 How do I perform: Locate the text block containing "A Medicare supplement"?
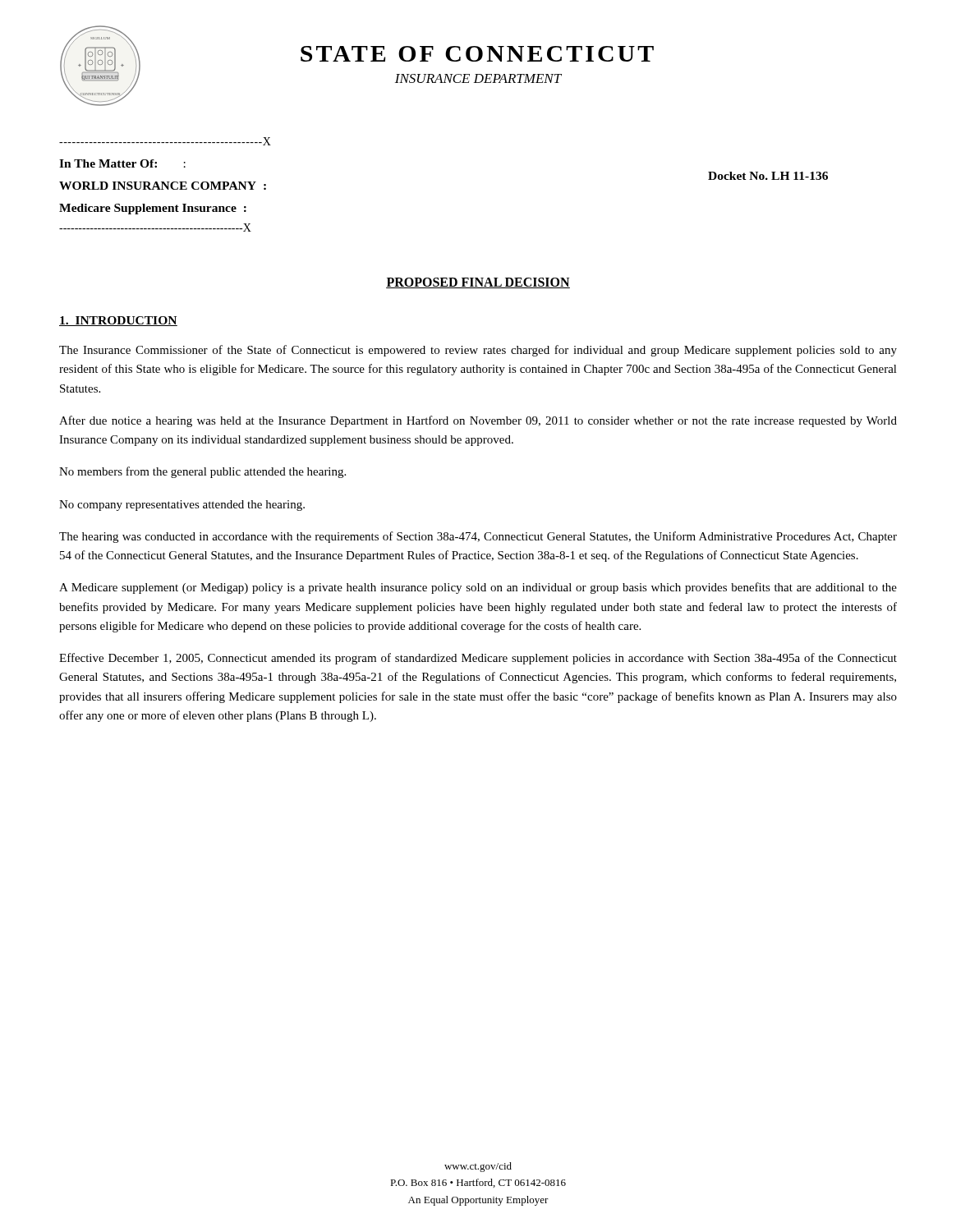[x=478, y=607]
